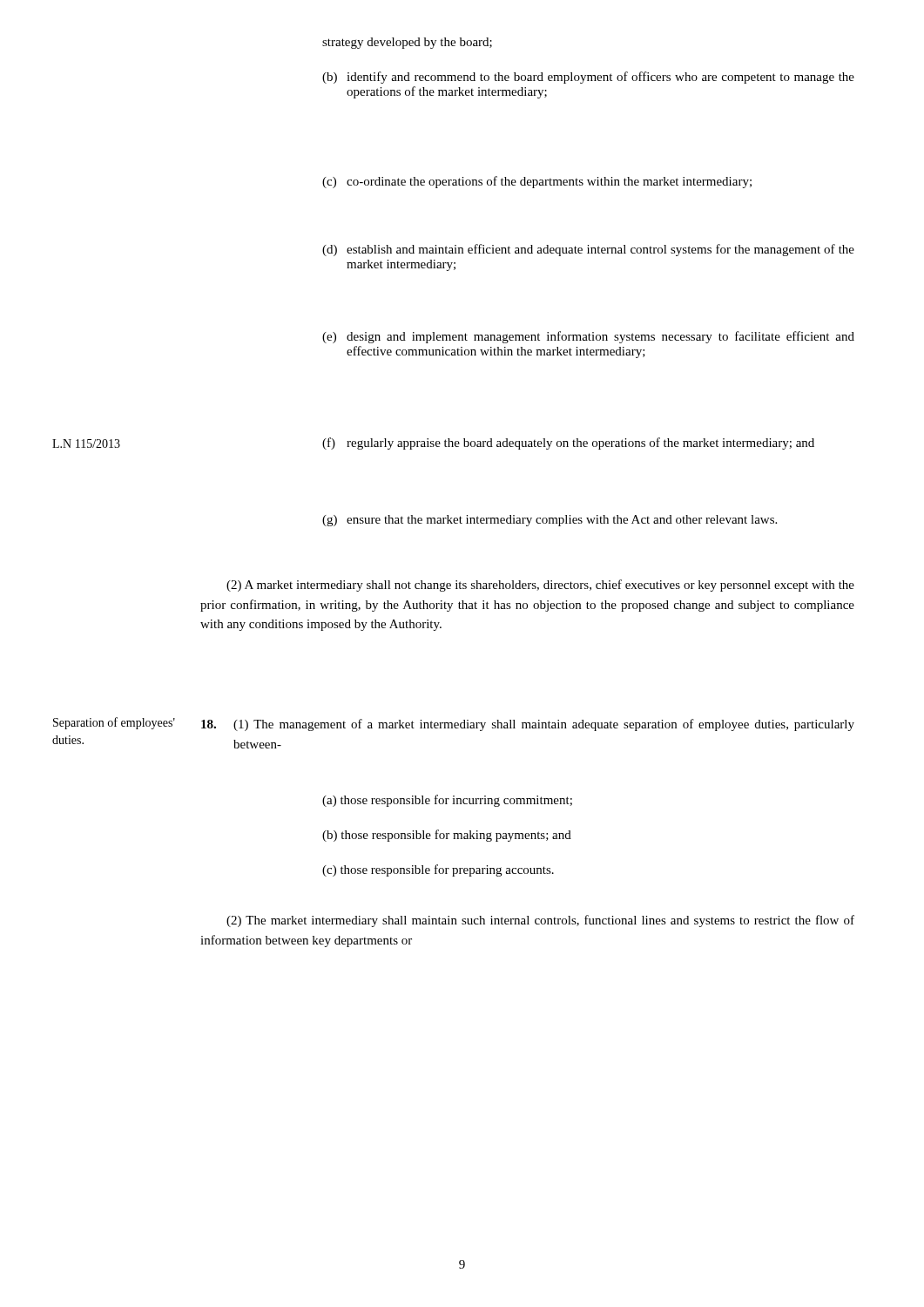
Task: Navigate to the block starting "(2) The market intermediary"
Action: [527, 930]
